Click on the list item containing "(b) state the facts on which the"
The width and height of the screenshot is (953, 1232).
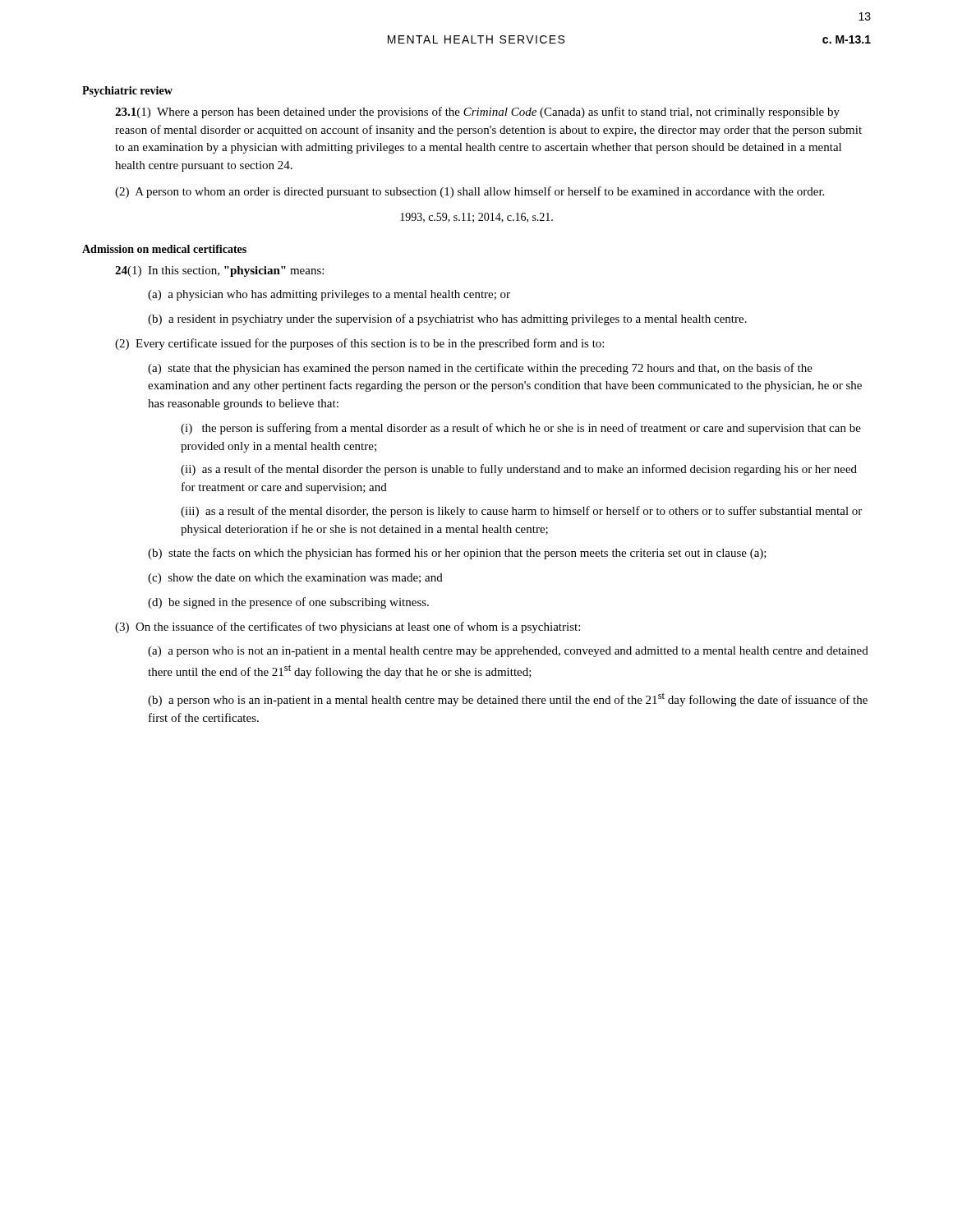457,553
